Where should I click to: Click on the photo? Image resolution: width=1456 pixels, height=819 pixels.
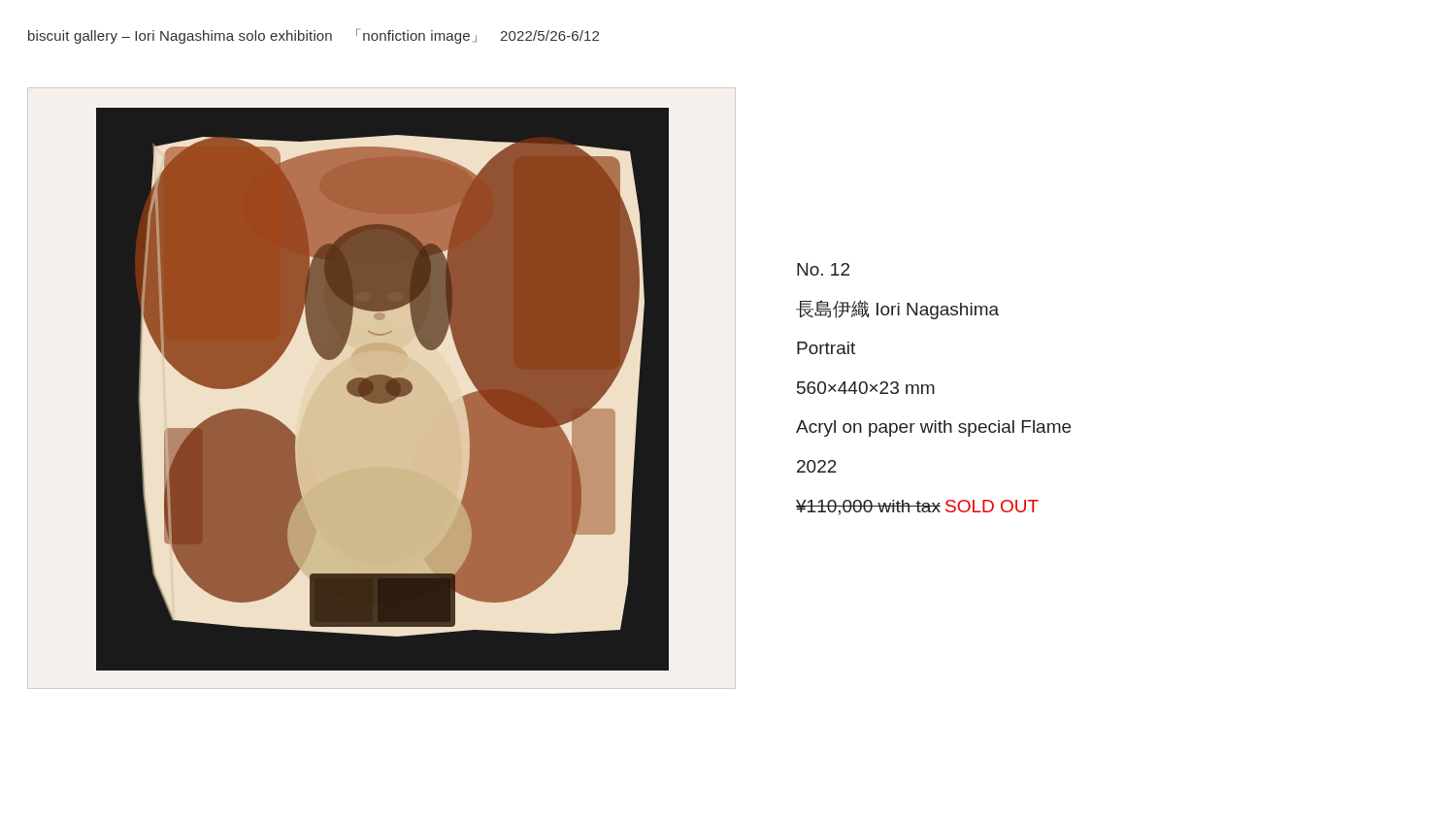[x=381, y=388]
